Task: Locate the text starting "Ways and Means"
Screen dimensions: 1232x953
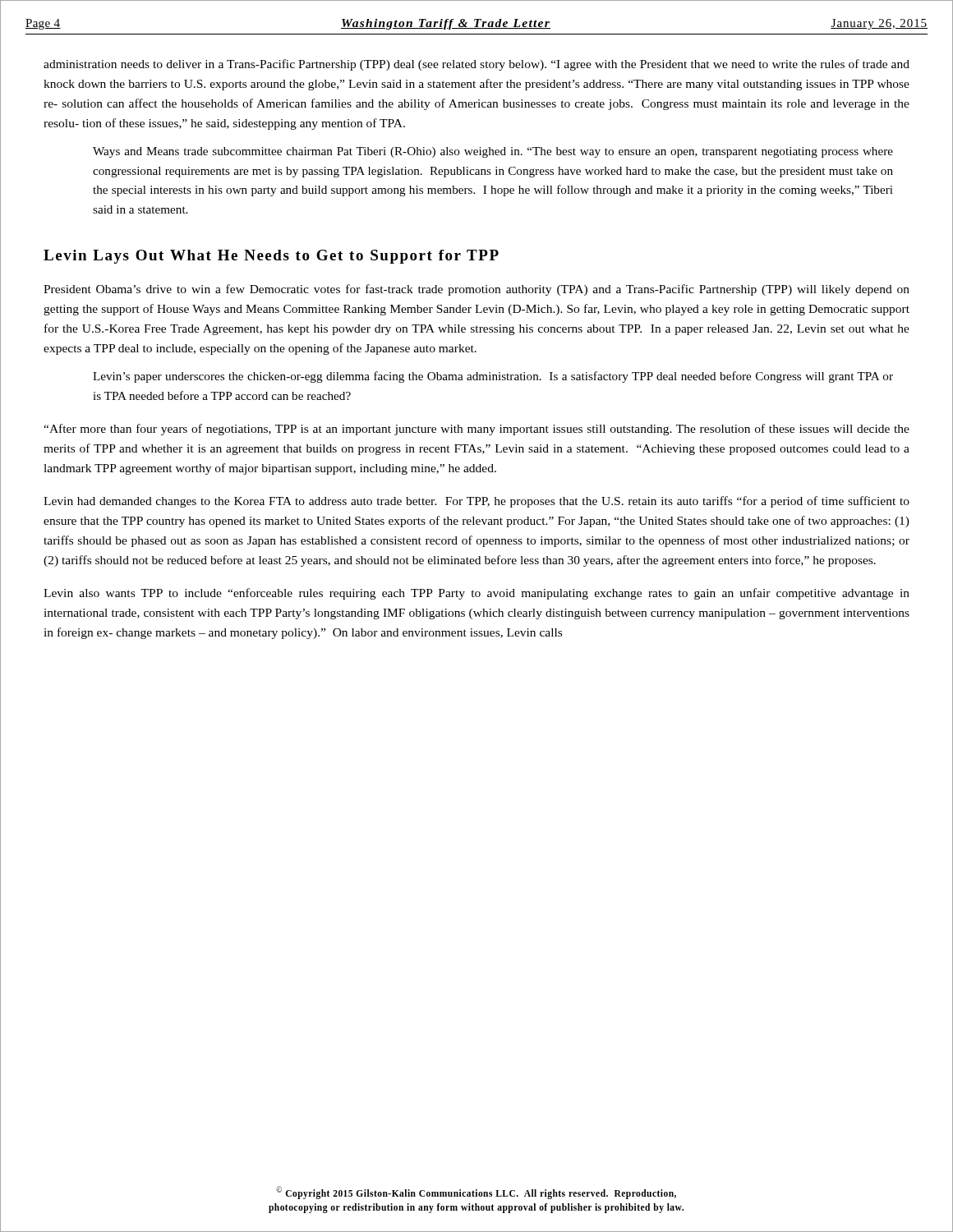Action: pyautogui.click(x=493, y=180)
